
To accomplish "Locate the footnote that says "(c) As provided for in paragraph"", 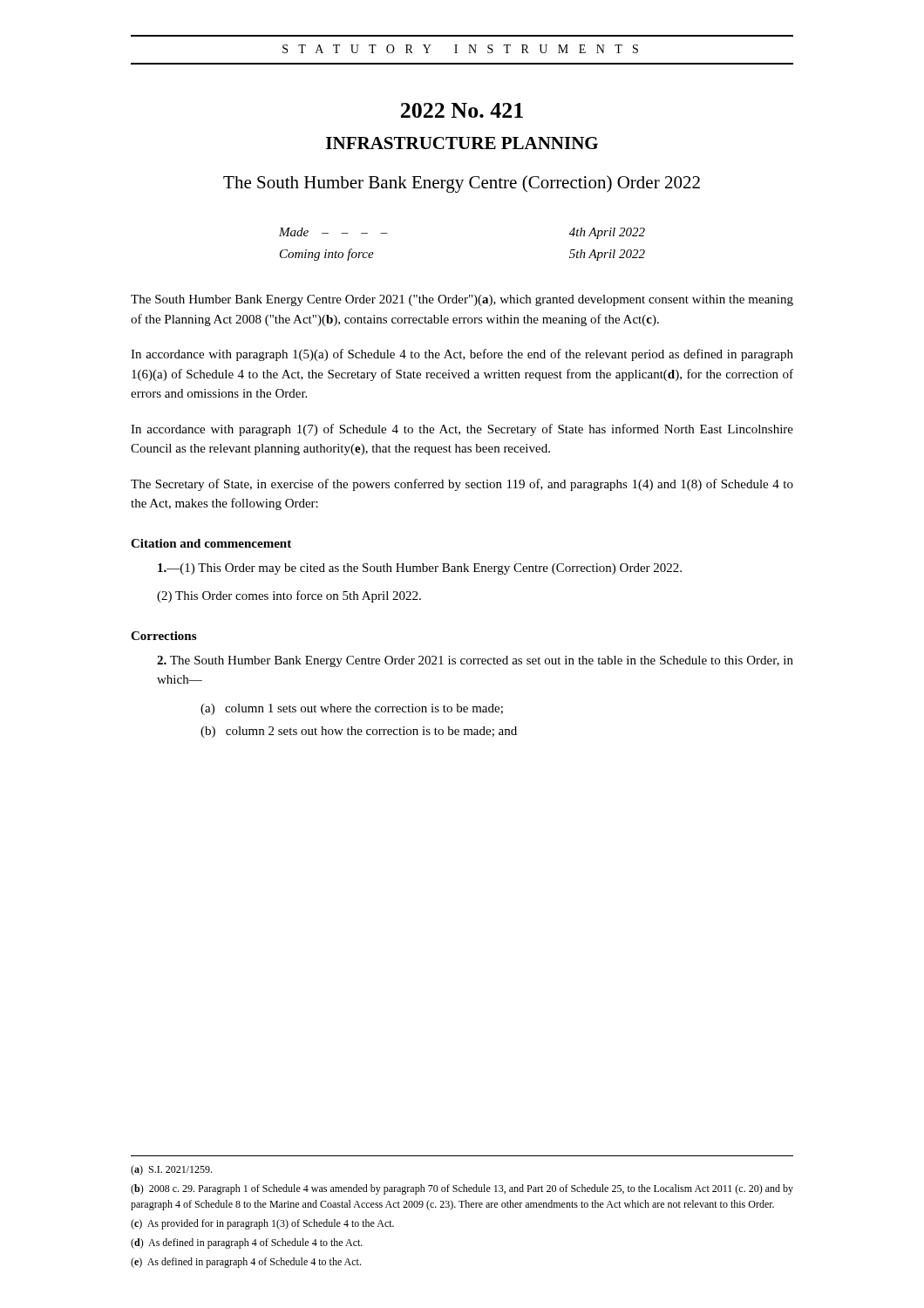I will [x=263, y=1223].
